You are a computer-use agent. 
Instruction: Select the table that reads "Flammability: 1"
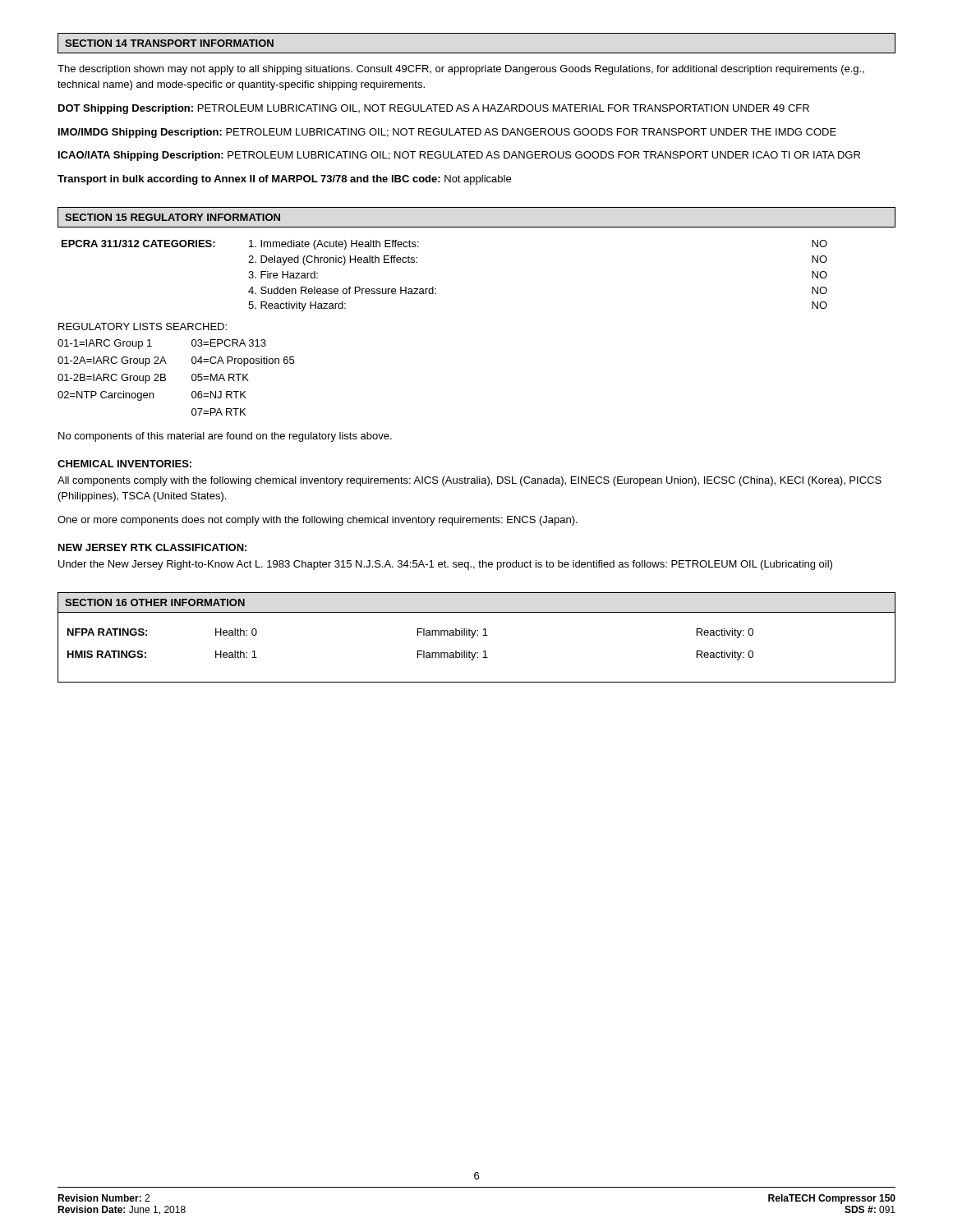(x=476, y=647)
